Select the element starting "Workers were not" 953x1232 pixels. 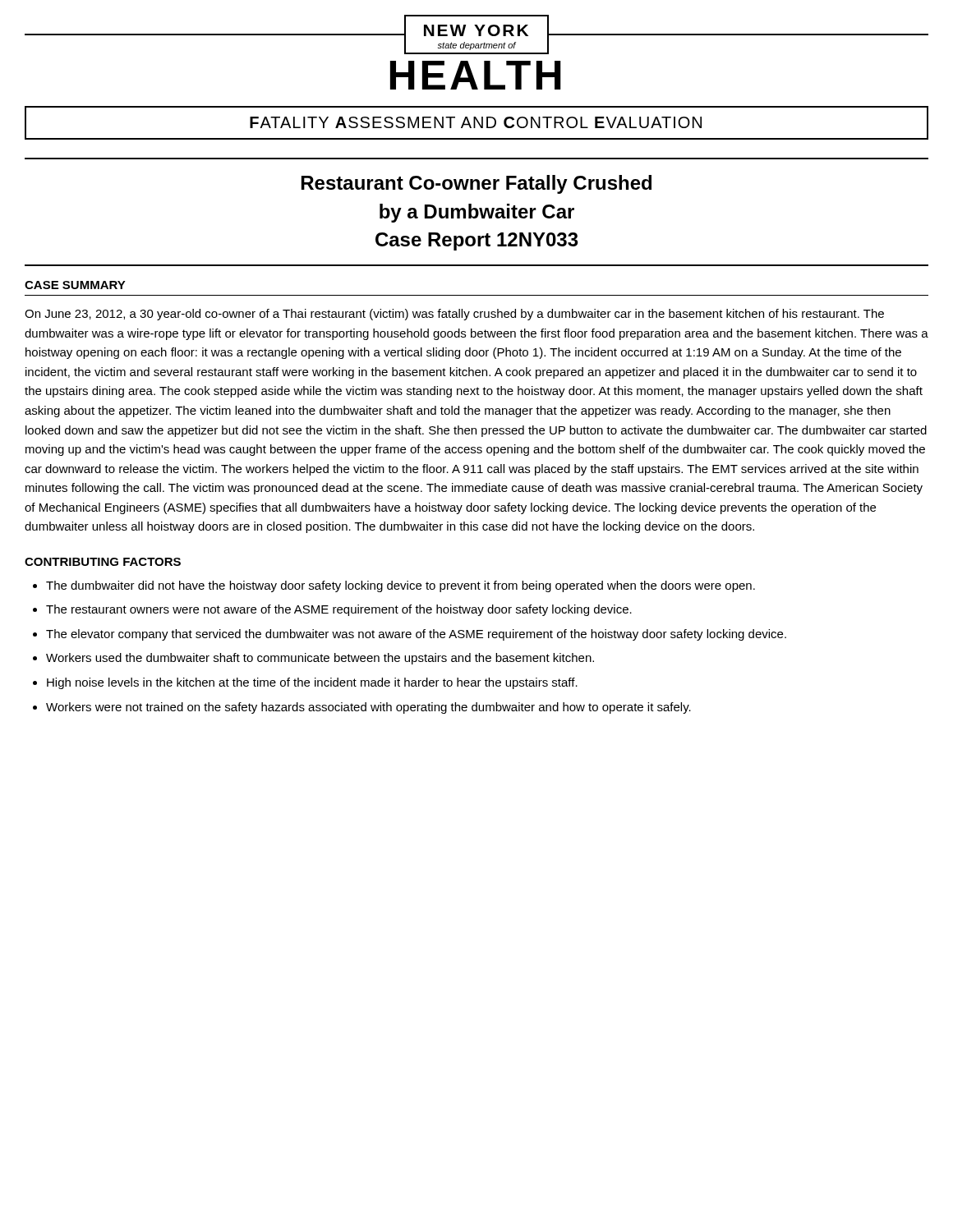click(369, 706)
